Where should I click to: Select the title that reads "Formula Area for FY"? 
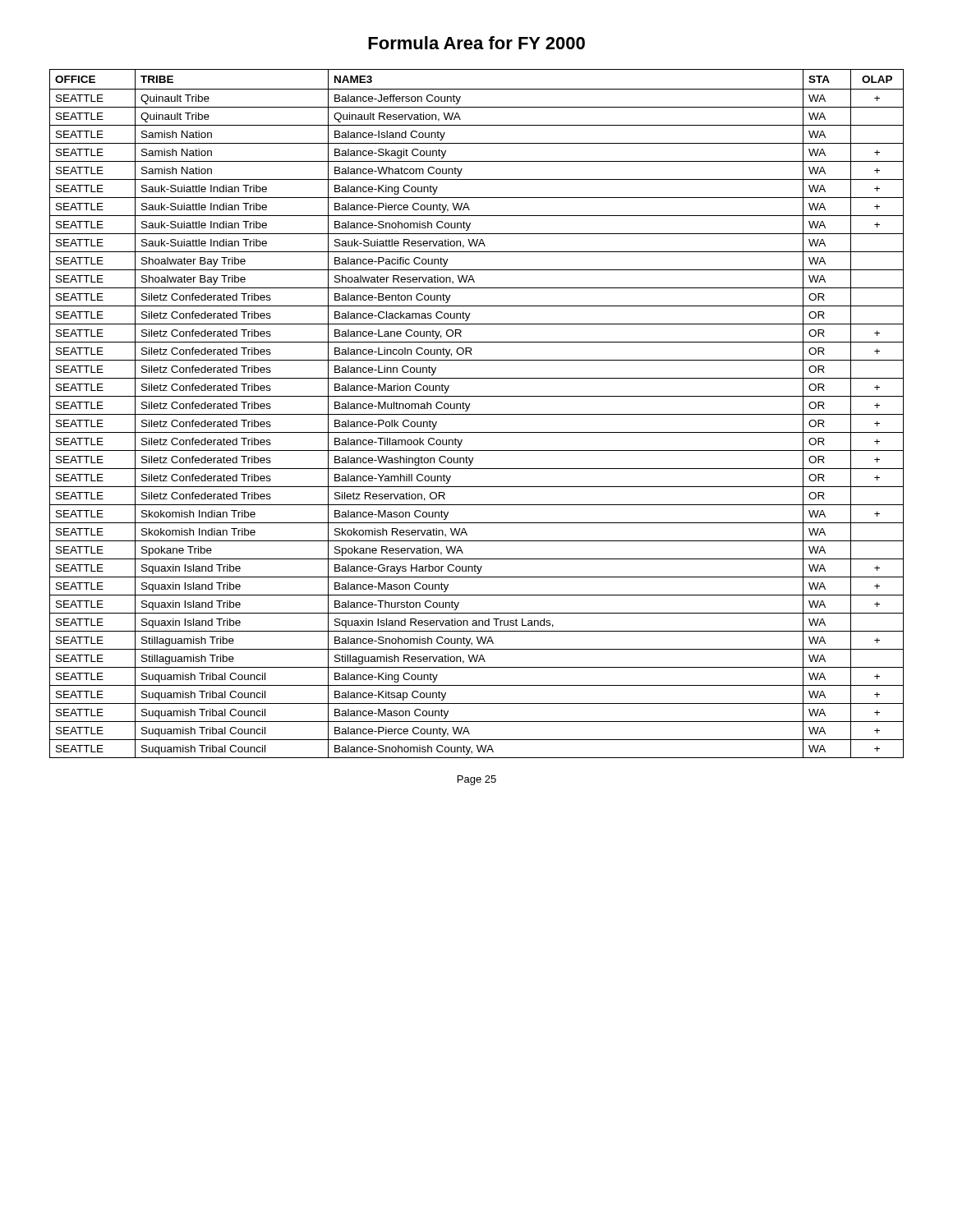coord(476,44)
